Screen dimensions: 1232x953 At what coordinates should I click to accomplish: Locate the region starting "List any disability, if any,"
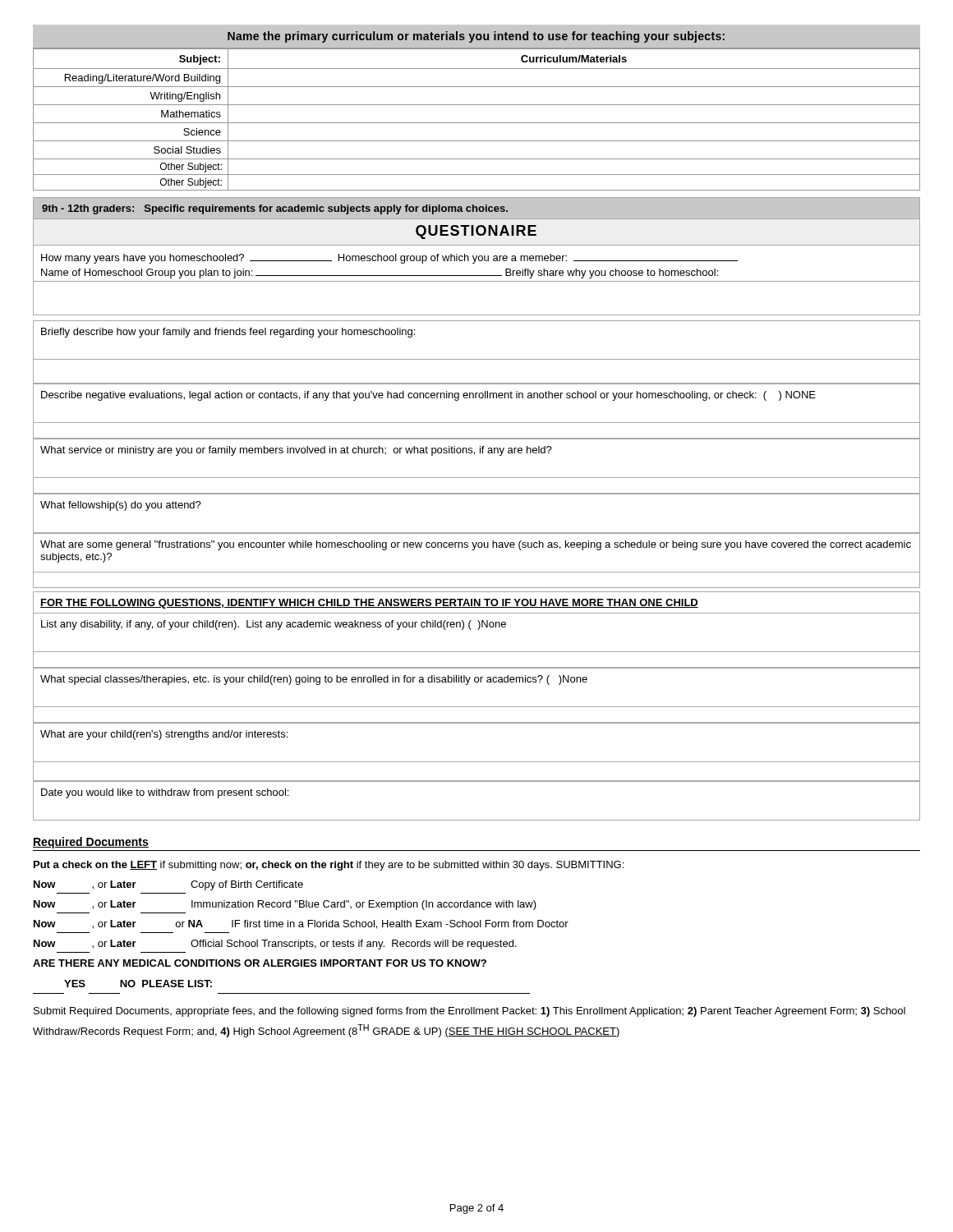coord(273,624)
